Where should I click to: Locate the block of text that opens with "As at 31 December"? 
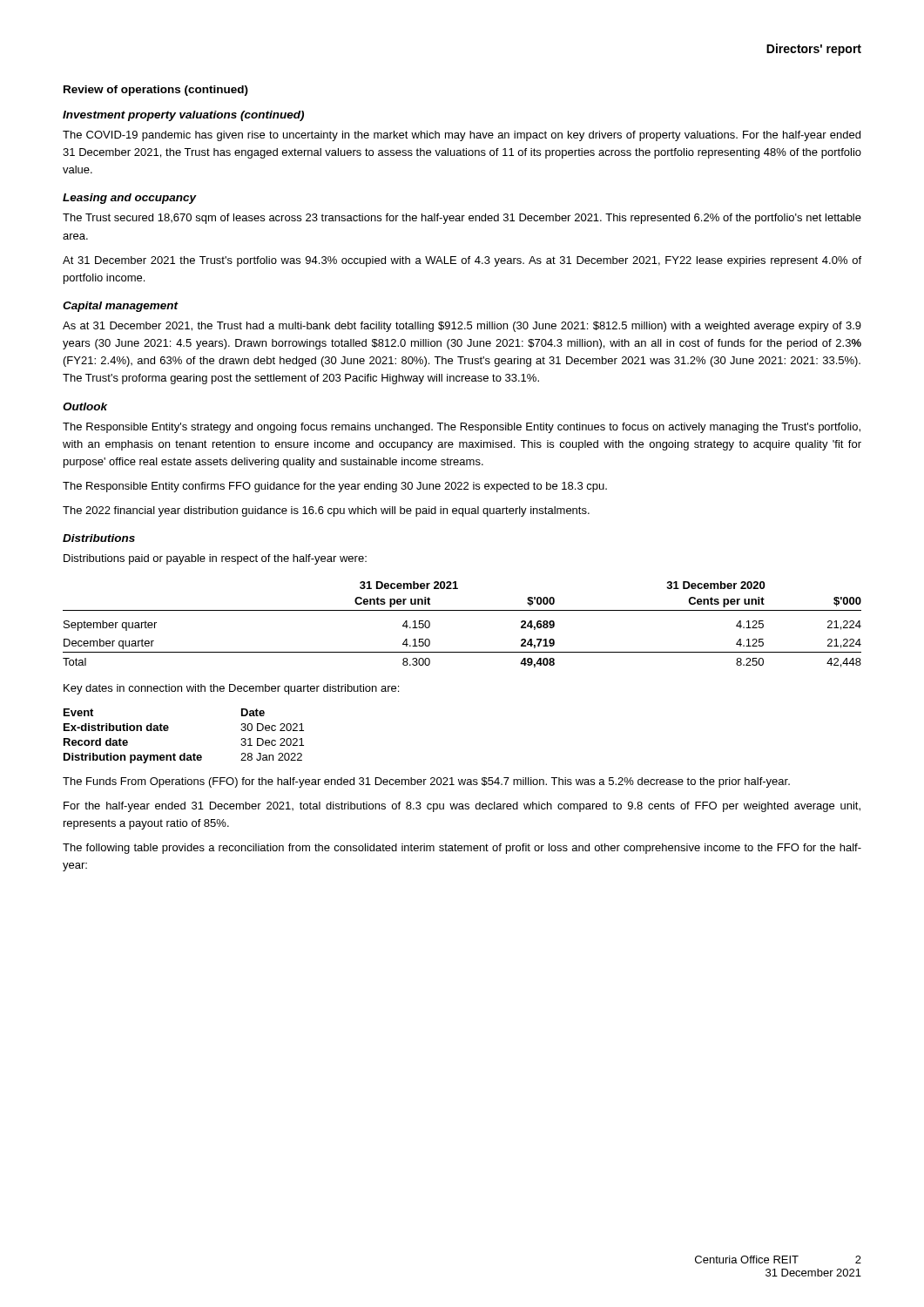[x=462, y=352]
